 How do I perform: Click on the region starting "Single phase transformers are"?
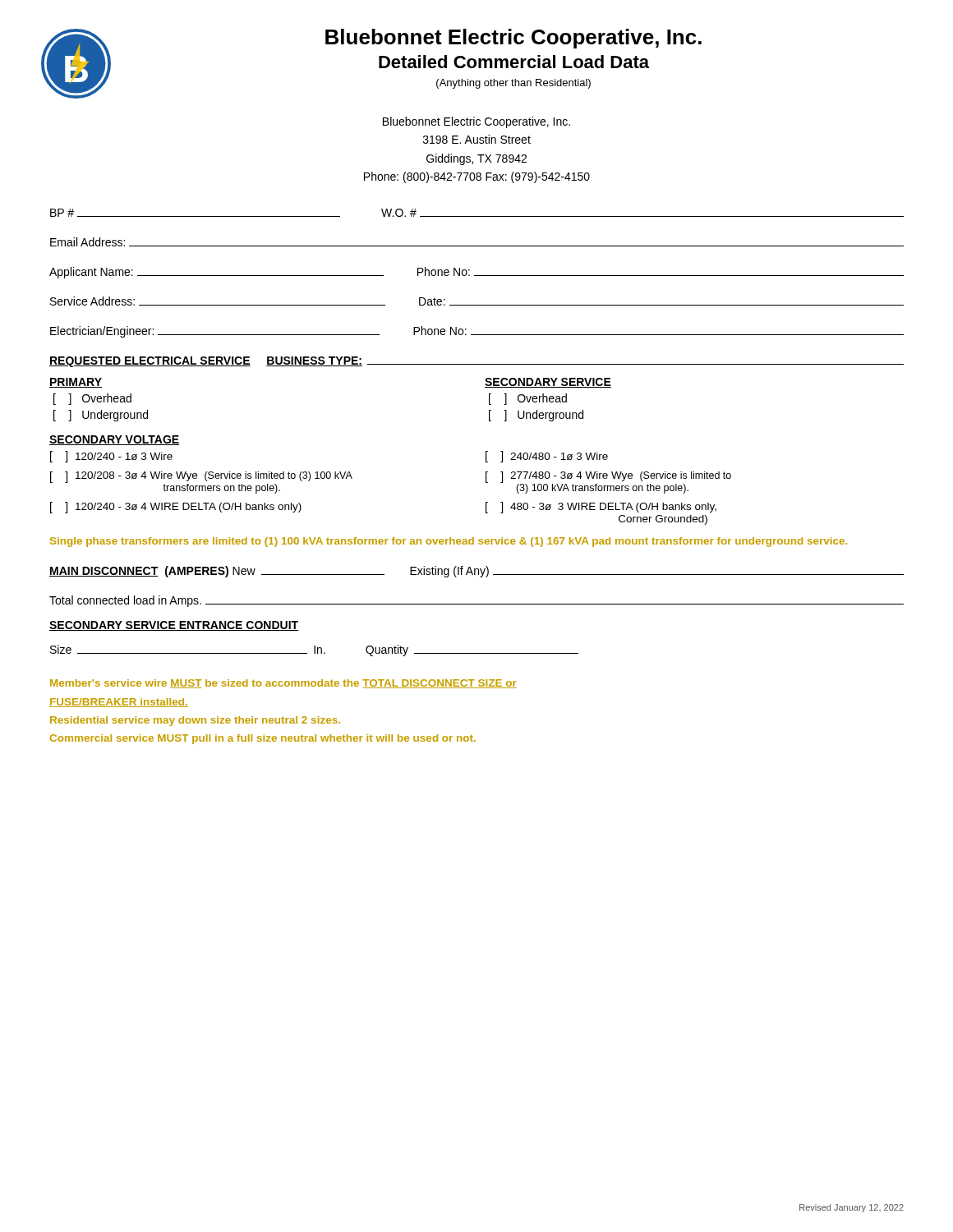click(449, 540)
